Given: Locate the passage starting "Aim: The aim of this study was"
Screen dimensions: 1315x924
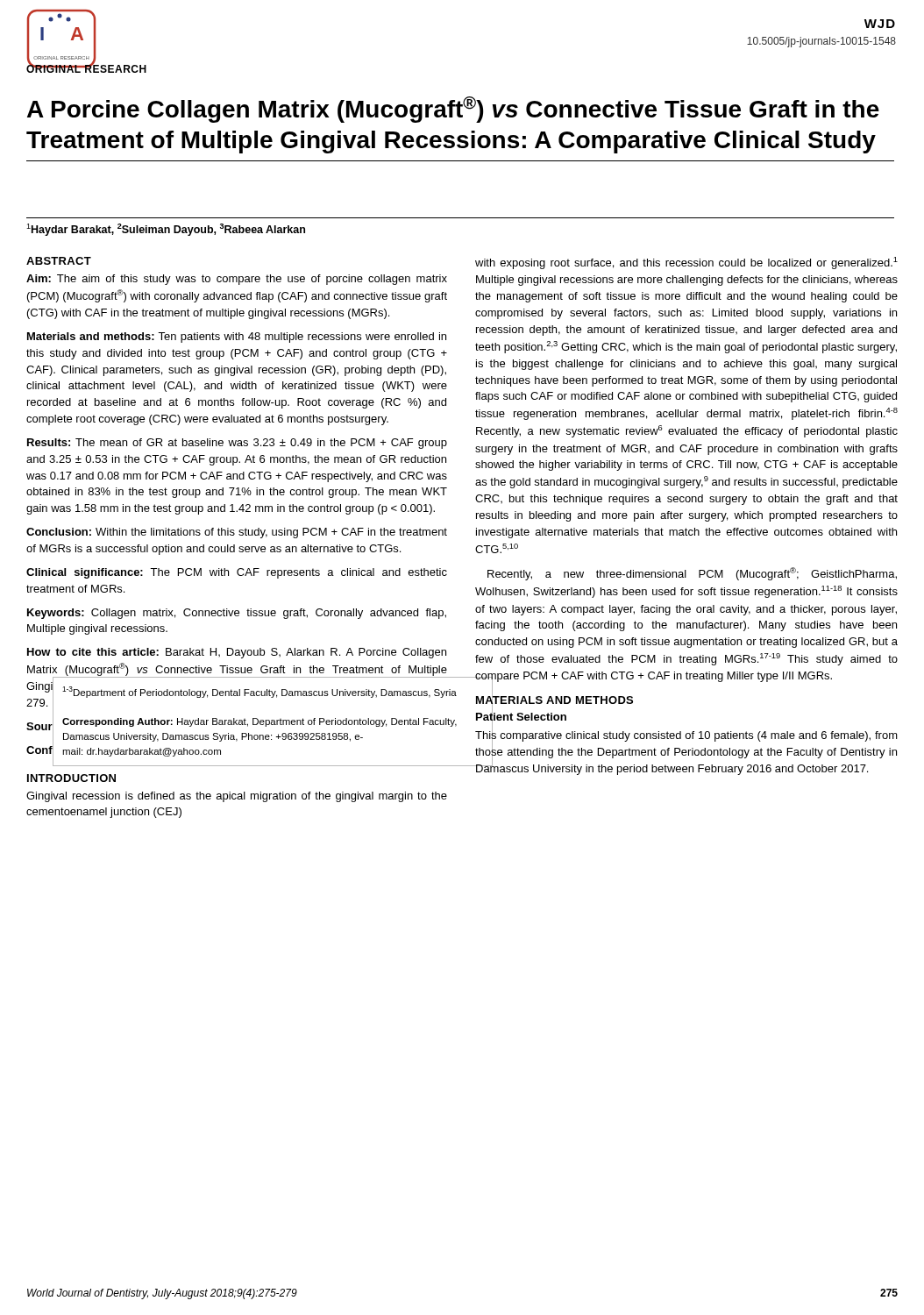Looking at the screenshot, I should click(x=237, y=295).
